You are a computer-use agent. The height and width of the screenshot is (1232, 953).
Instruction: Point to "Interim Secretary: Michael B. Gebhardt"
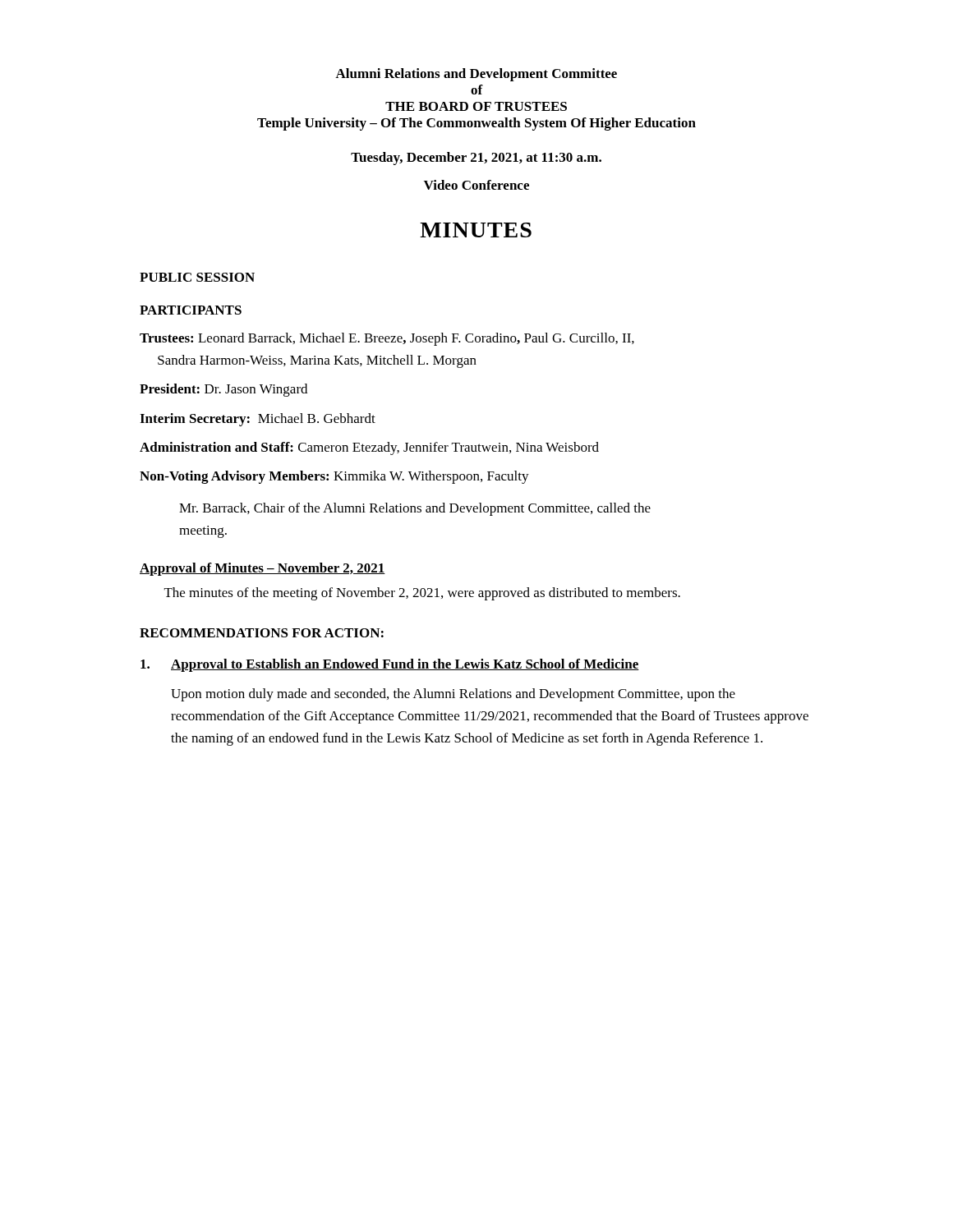click(257, 418)
